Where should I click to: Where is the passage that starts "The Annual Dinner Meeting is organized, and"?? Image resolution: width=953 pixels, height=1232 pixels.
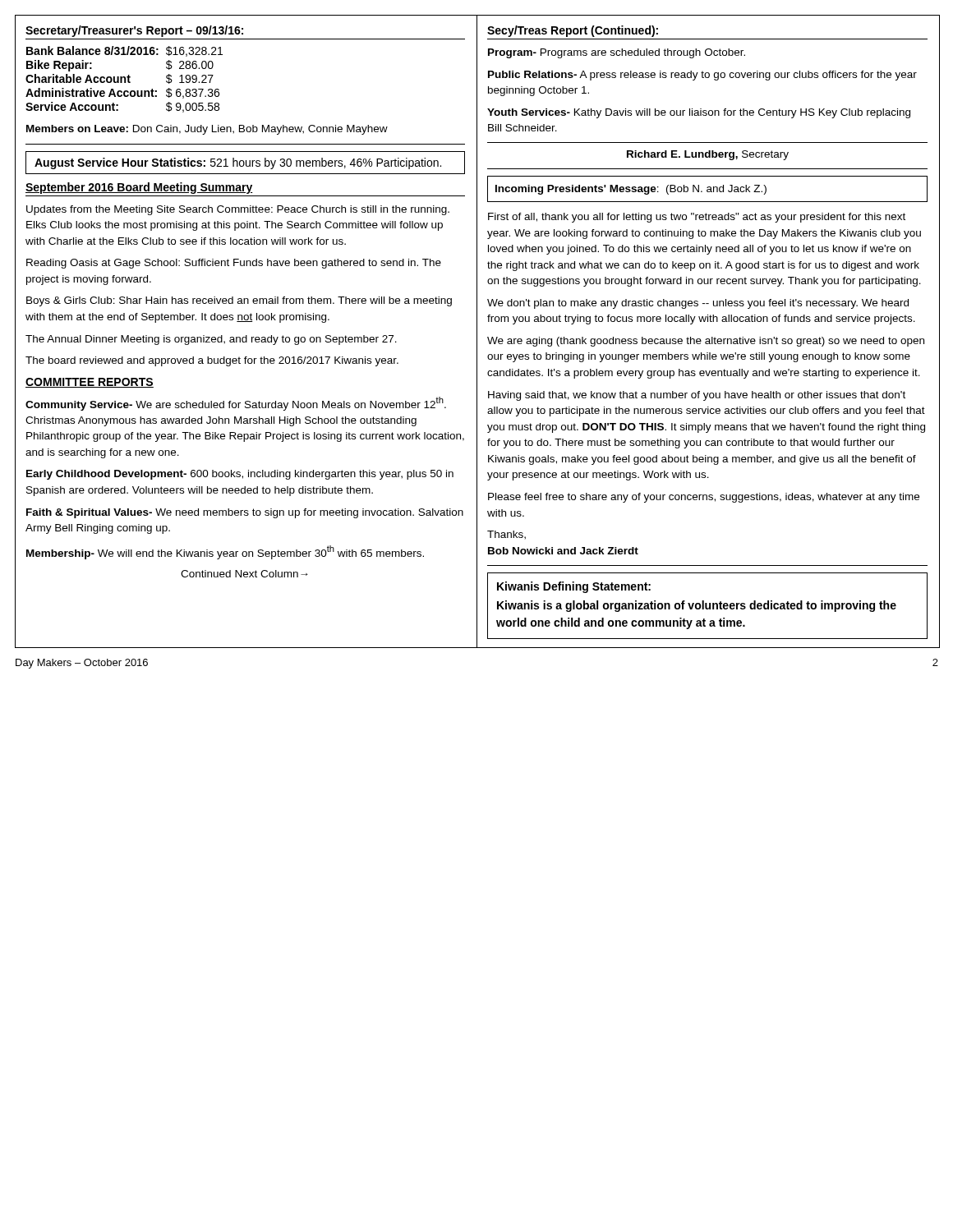click(x=211, y=338)
